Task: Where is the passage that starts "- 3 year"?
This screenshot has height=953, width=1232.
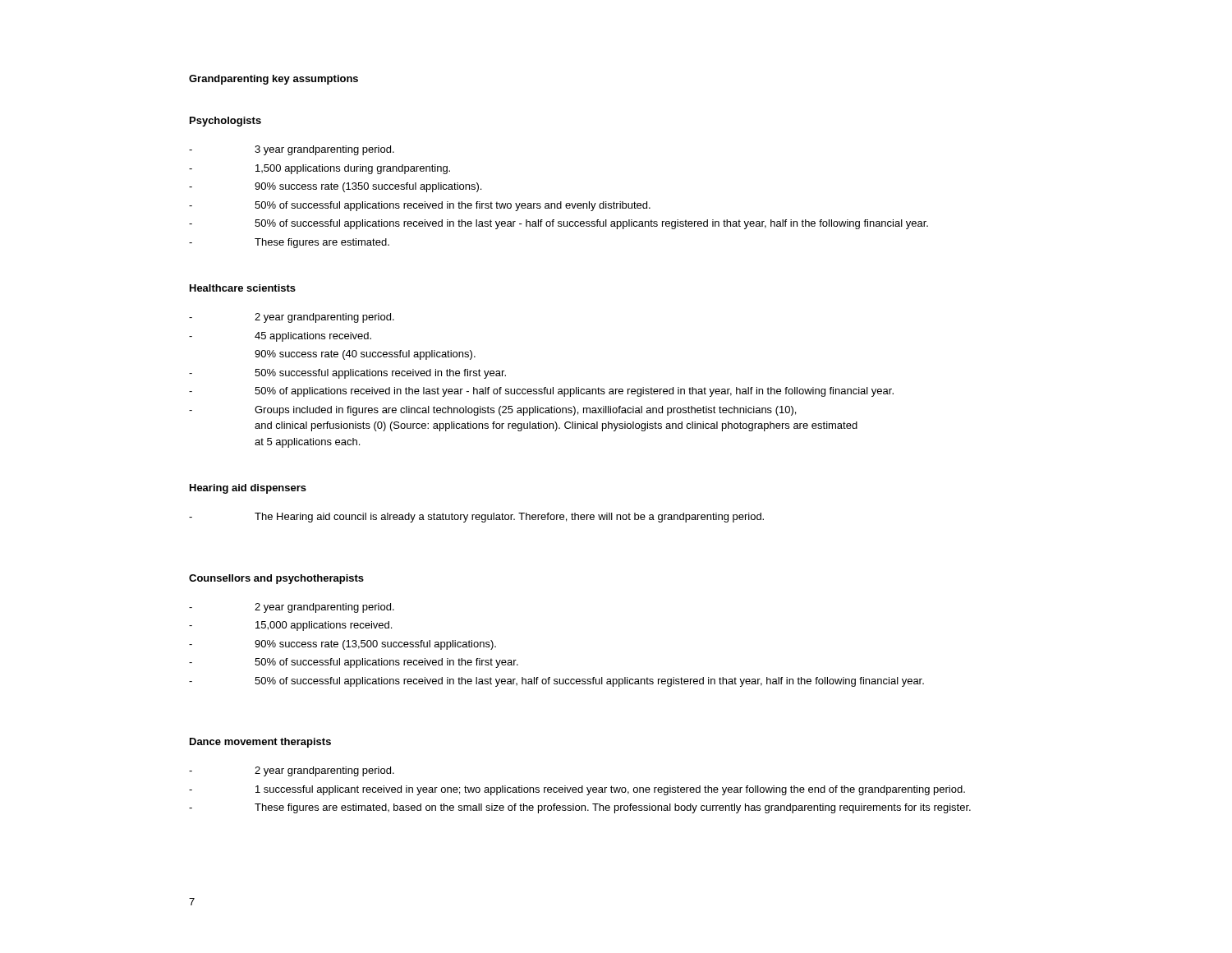Action: tap(292, 150)
